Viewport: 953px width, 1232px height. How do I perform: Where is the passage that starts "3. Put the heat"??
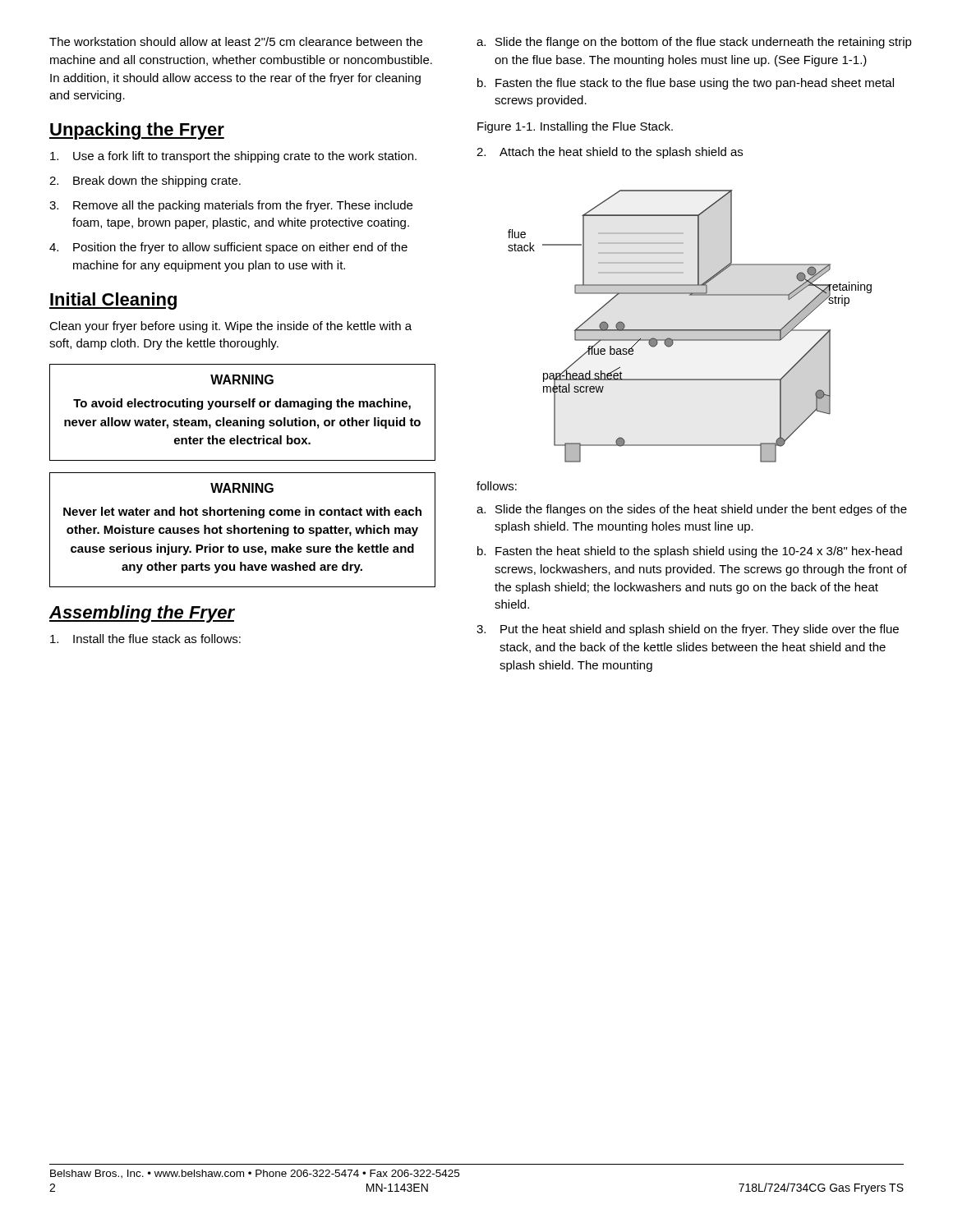(x=694, y=647)
